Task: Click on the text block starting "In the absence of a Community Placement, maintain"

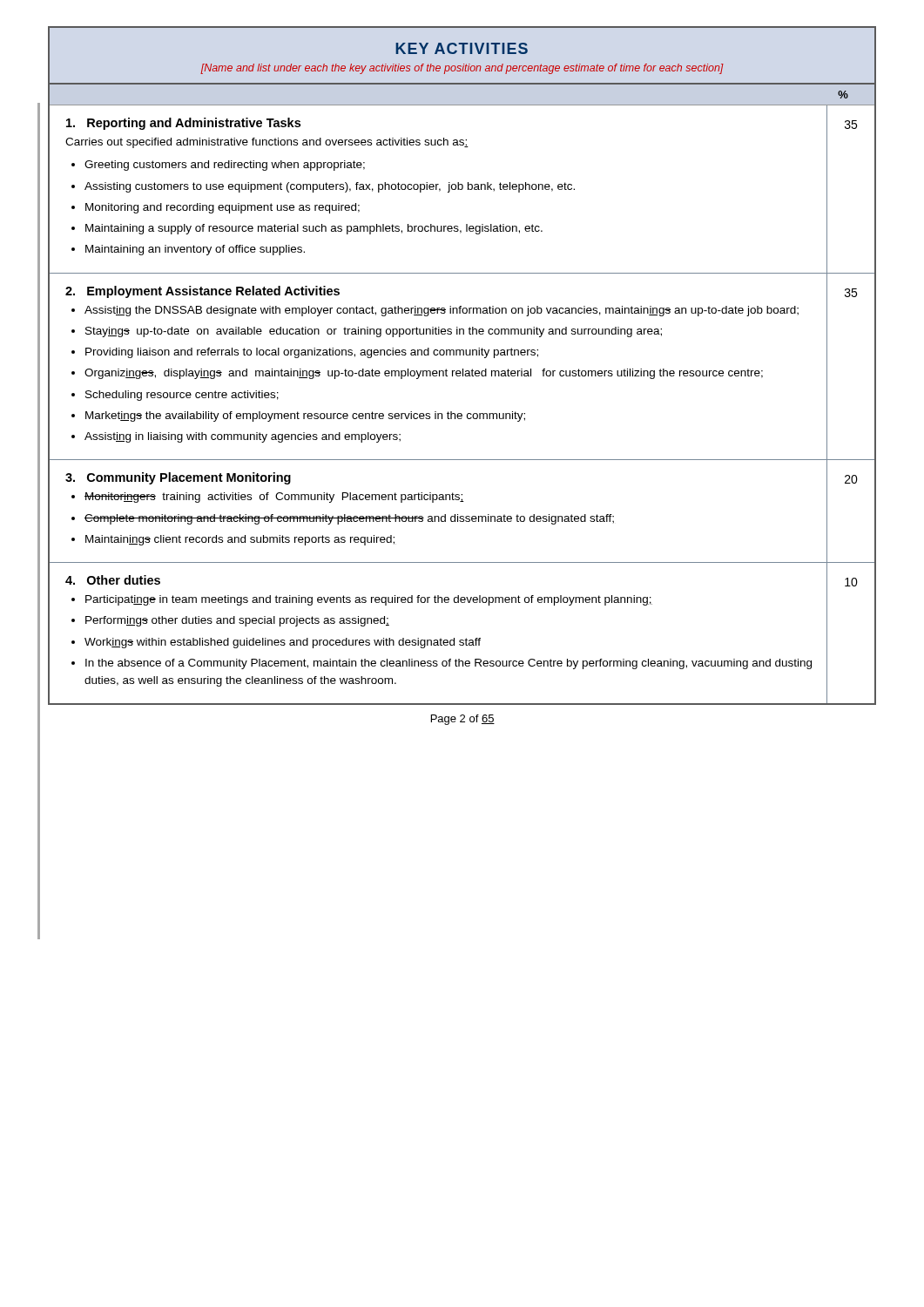Action: [x=448, y=671]
